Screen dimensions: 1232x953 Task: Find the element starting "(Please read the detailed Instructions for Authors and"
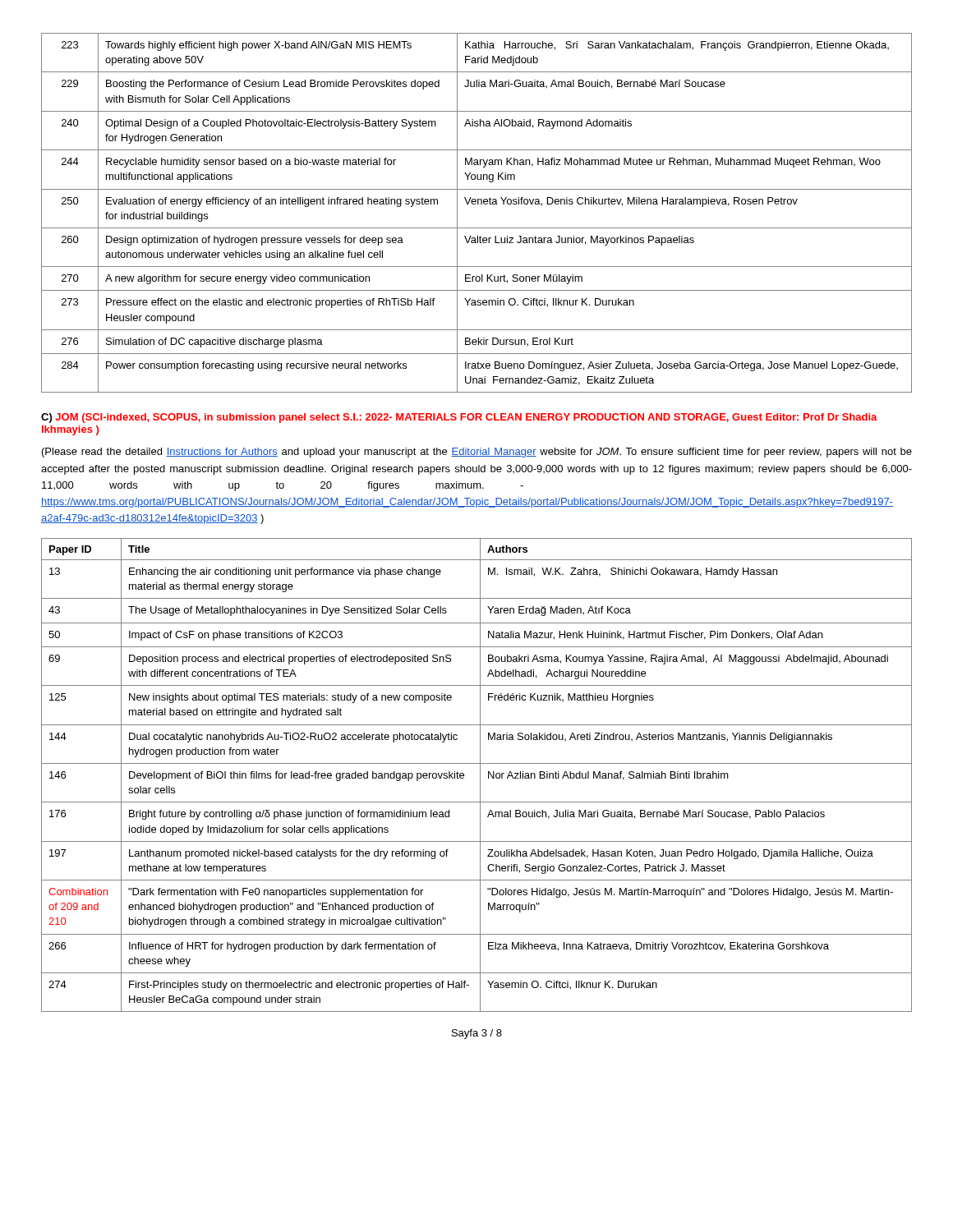point(476,485)
